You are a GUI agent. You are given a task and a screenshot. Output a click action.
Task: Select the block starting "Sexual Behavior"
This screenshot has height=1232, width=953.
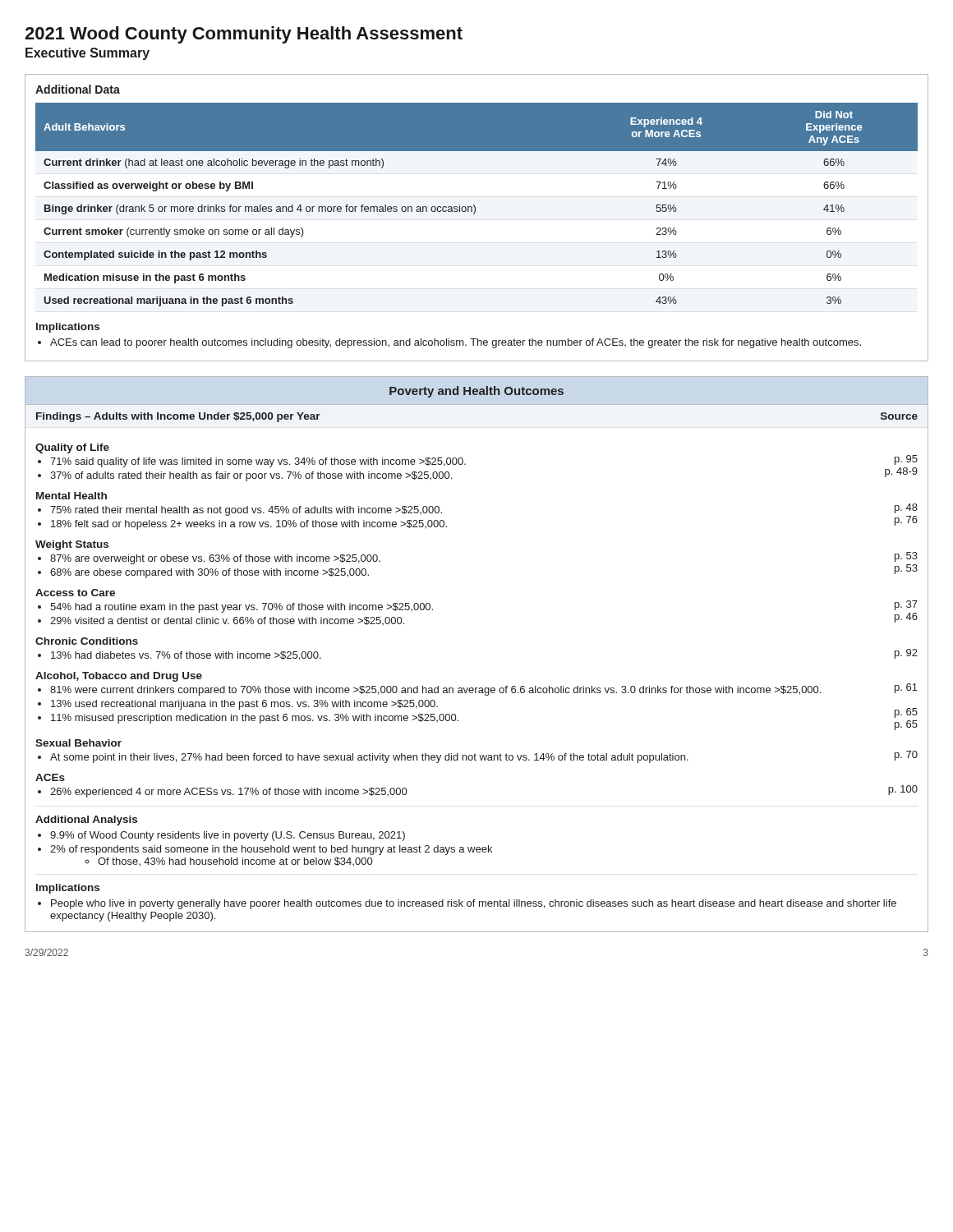pyautogui.click(x=78, y=743)
